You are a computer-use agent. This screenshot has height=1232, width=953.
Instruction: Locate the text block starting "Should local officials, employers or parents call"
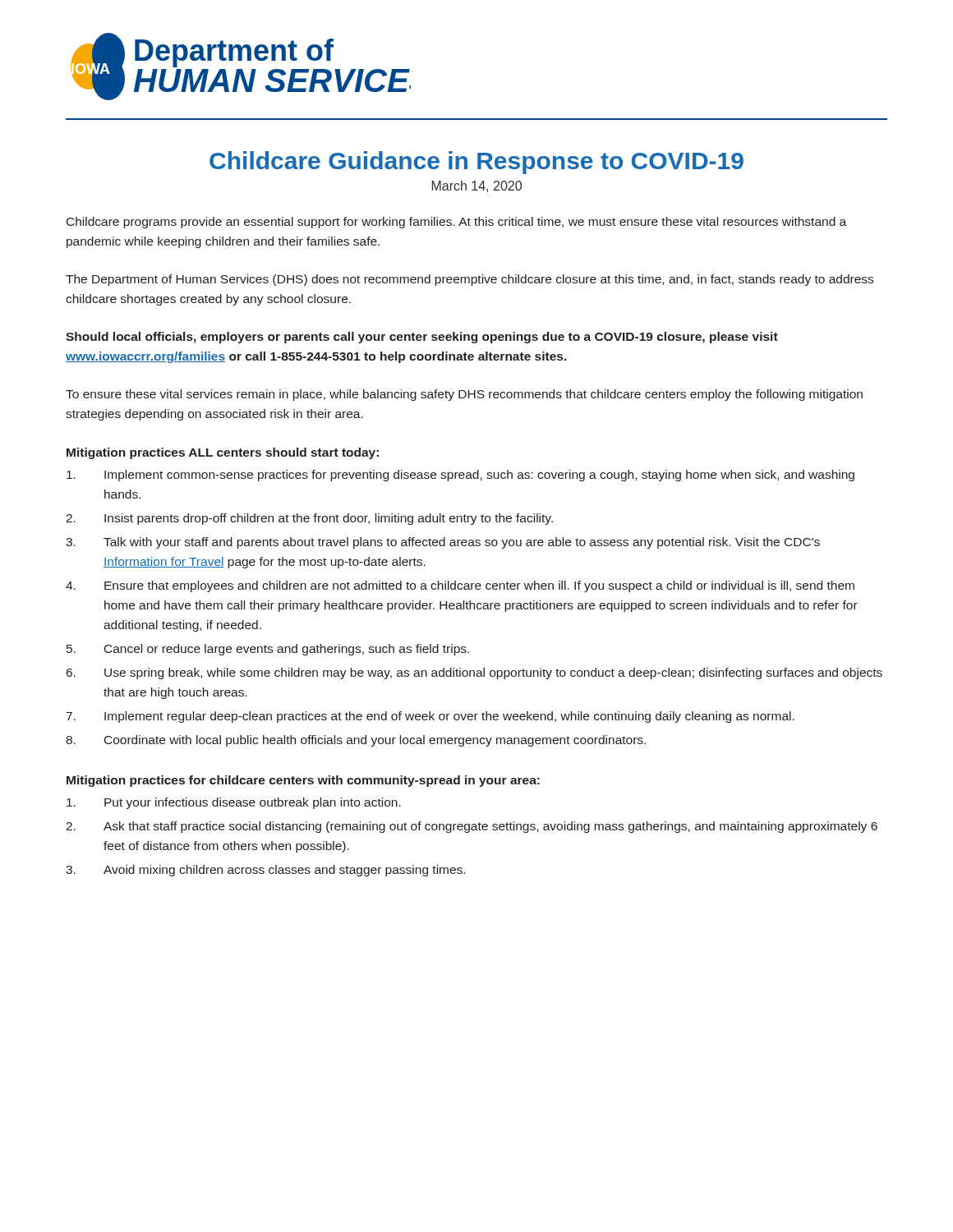tap(422, 346)
